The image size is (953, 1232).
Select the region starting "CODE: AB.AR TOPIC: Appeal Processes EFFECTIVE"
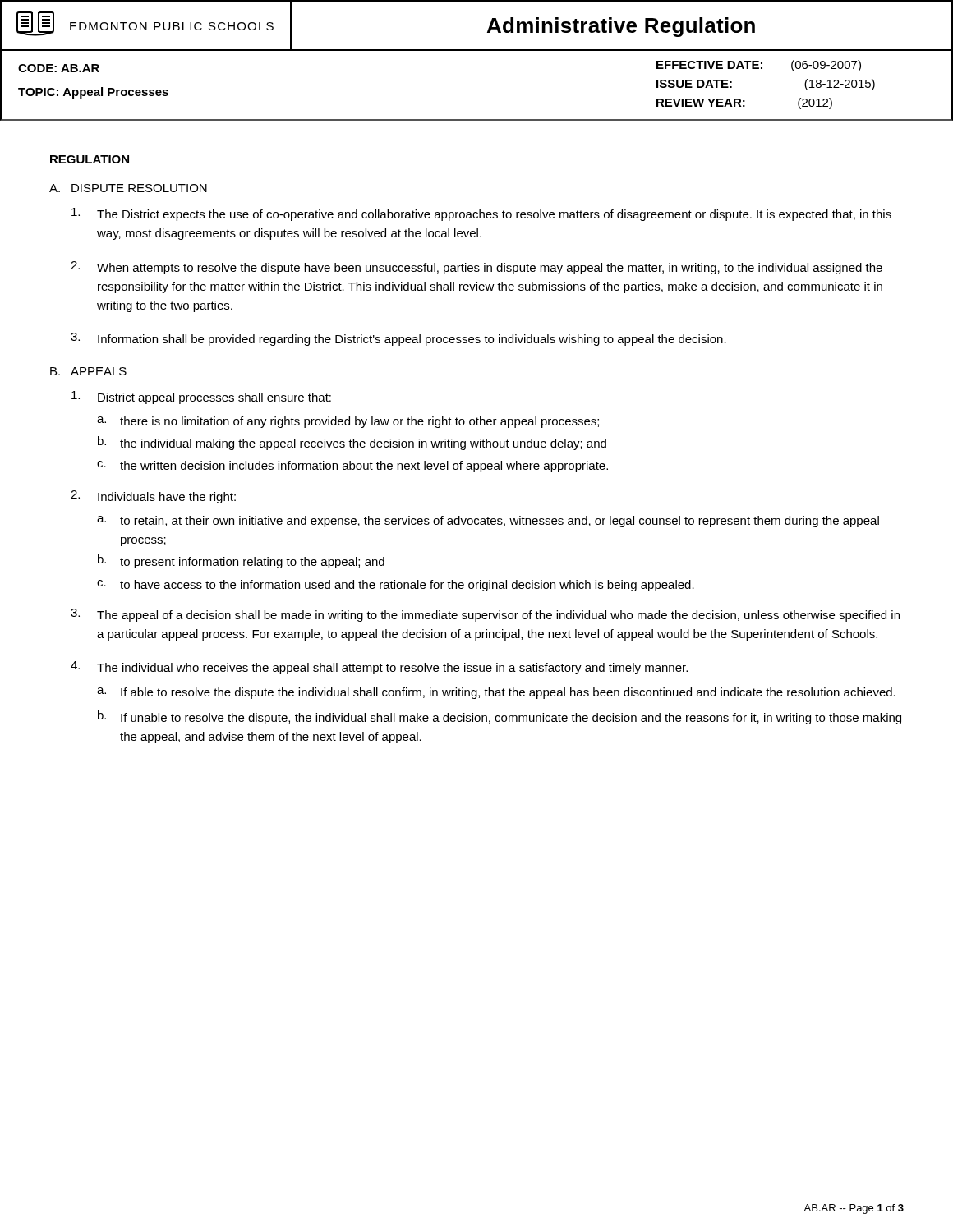[476, 85]
